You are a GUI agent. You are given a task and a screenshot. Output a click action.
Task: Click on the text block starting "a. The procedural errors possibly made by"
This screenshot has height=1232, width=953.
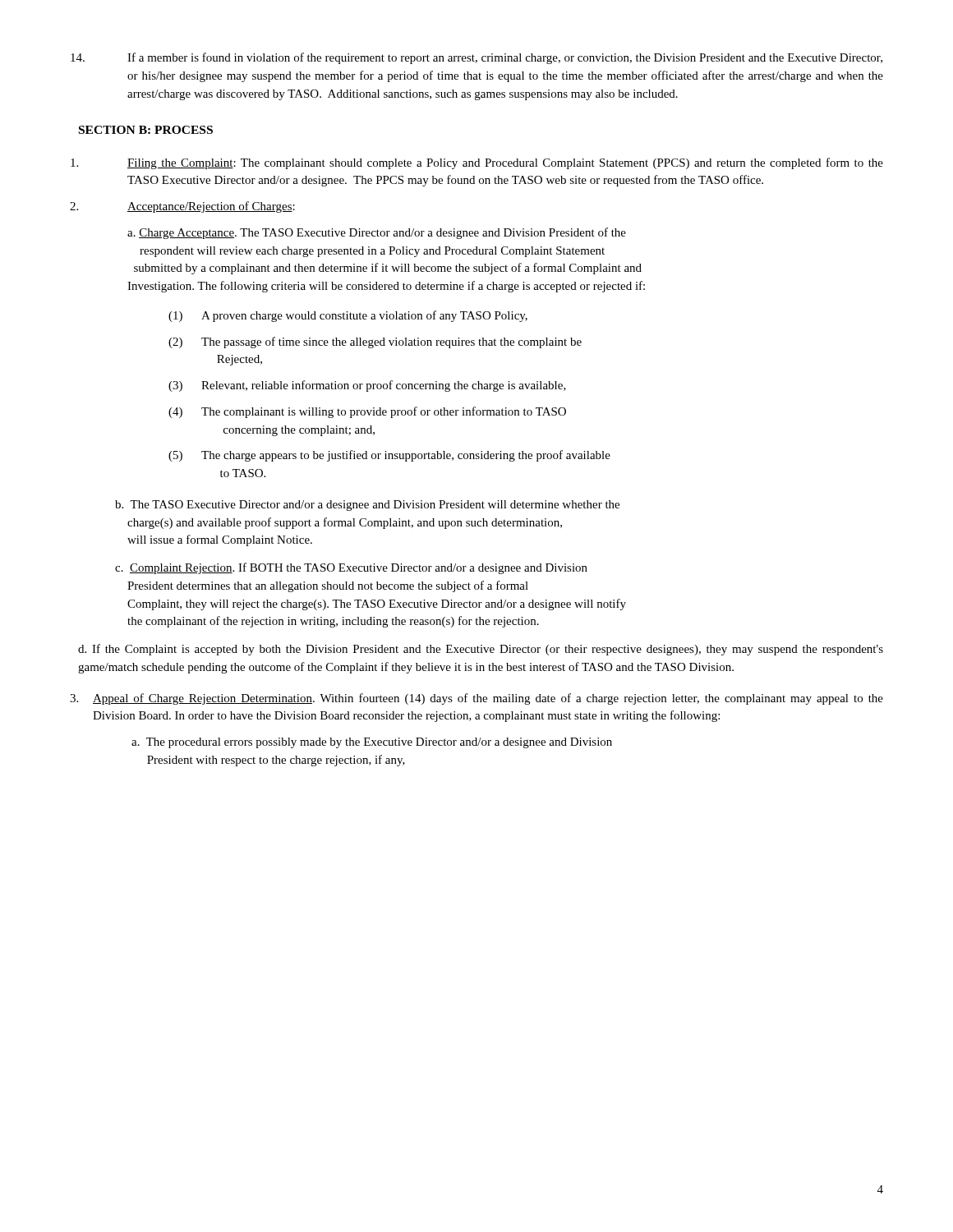(372, 751)
